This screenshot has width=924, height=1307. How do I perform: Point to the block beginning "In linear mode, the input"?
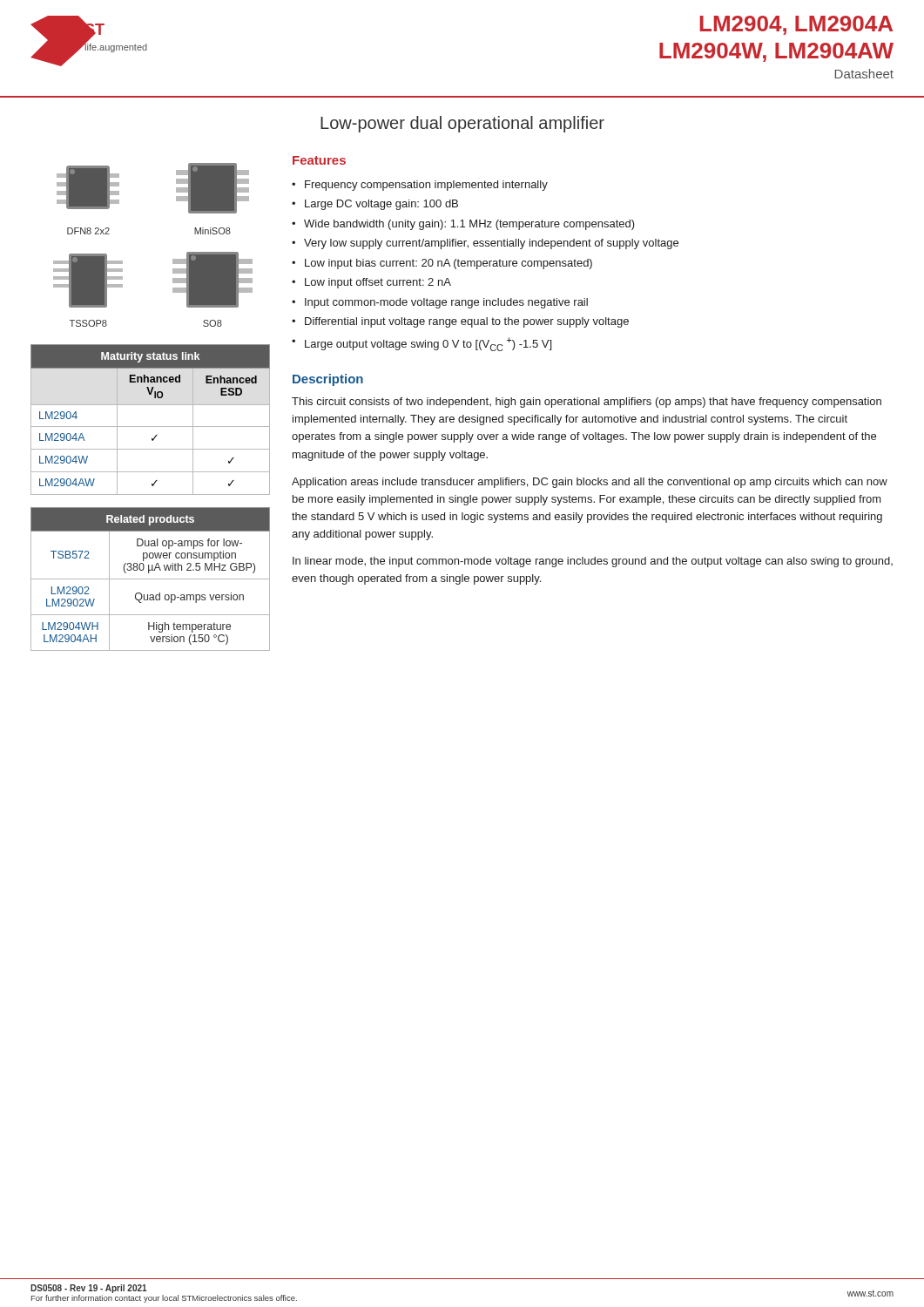[593, 570]
